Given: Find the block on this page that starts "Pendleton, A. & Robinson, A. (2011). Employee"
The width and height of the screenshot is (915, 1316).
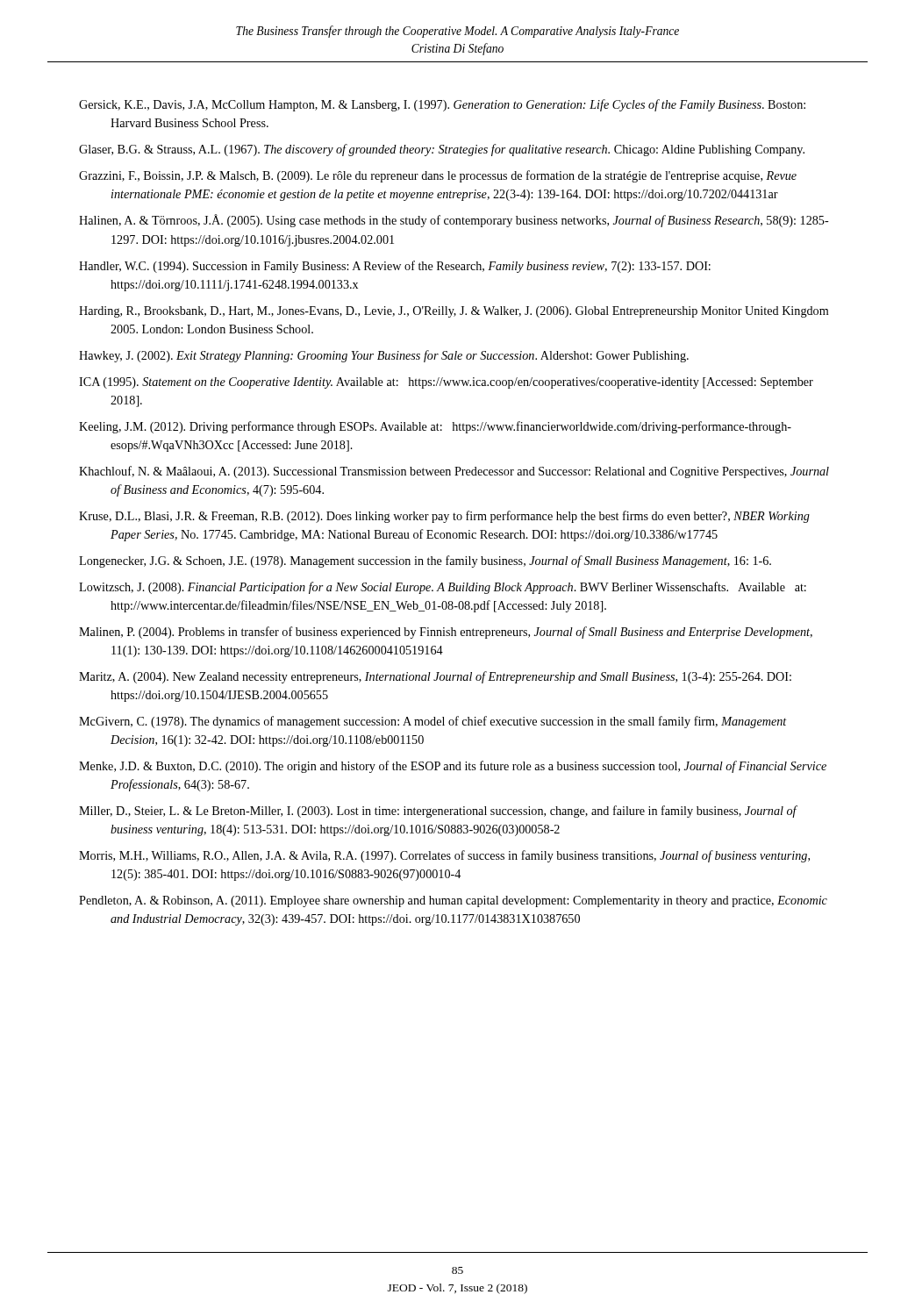Looking at the screenshot, I should pos(453,909).
